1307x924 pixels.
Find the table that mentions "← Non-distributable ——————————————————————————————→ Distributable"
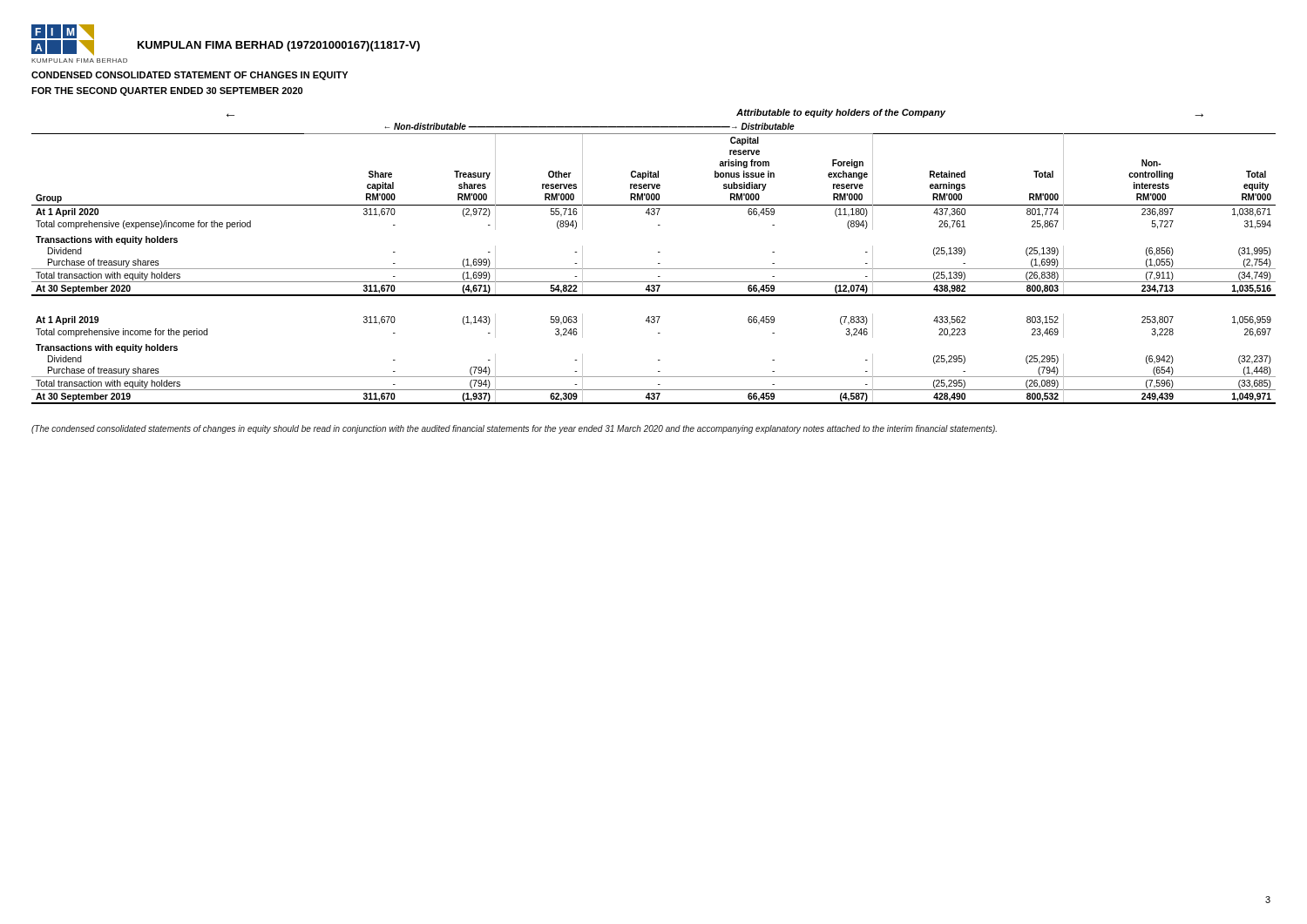(654, 263)
